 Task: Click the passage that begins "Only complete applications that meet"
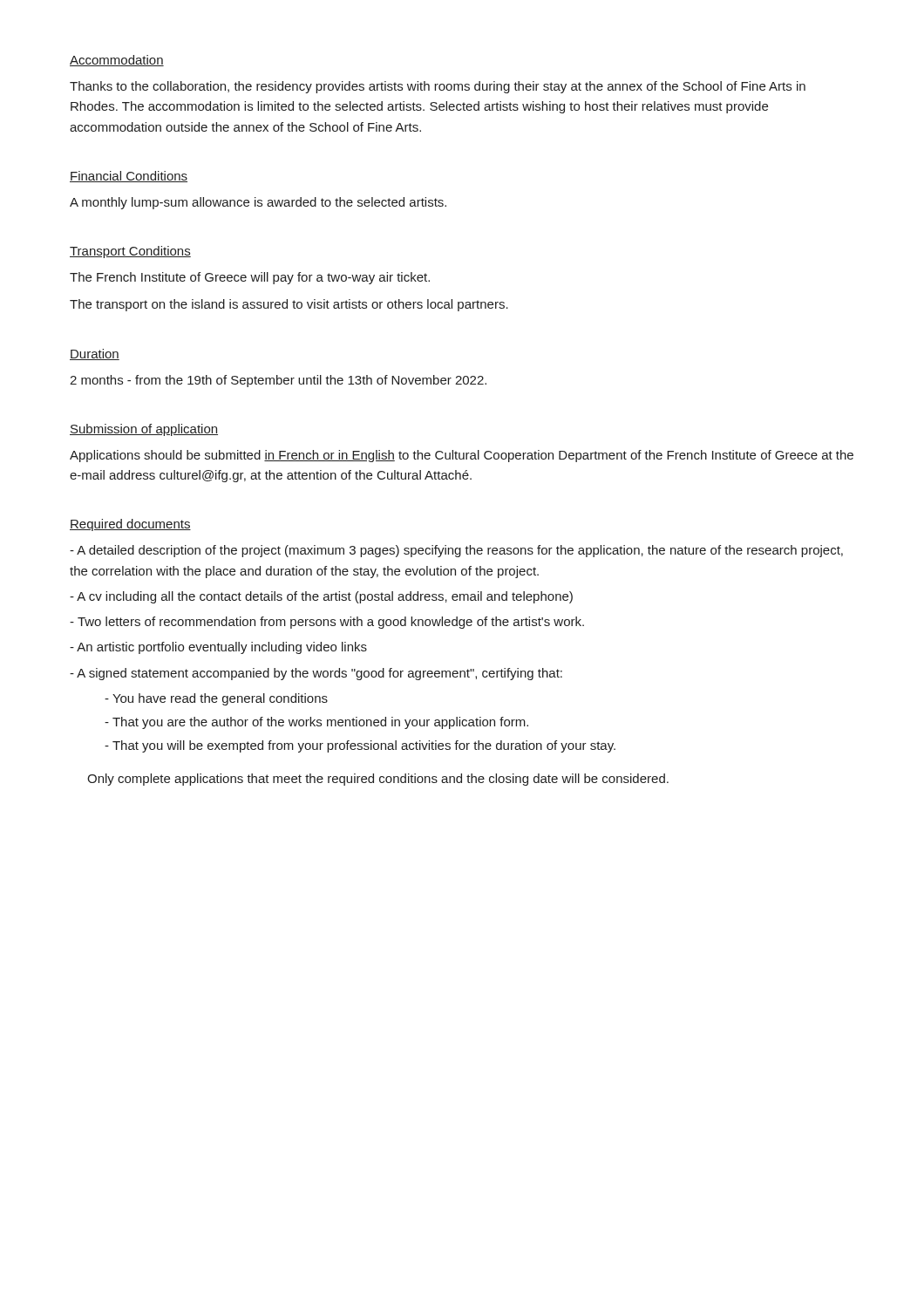click(471, 778)
